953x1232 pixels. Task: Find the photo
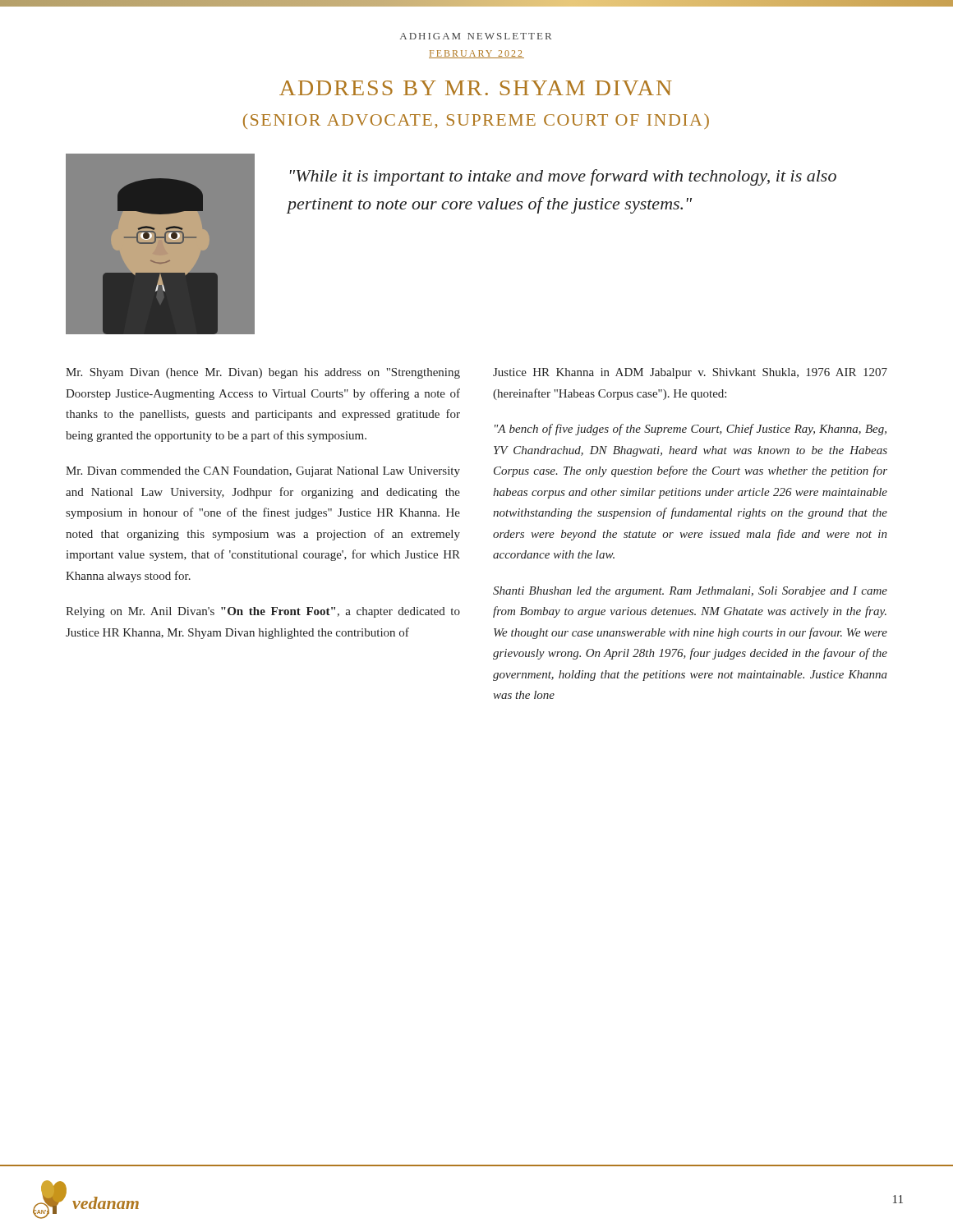[164, 246]
